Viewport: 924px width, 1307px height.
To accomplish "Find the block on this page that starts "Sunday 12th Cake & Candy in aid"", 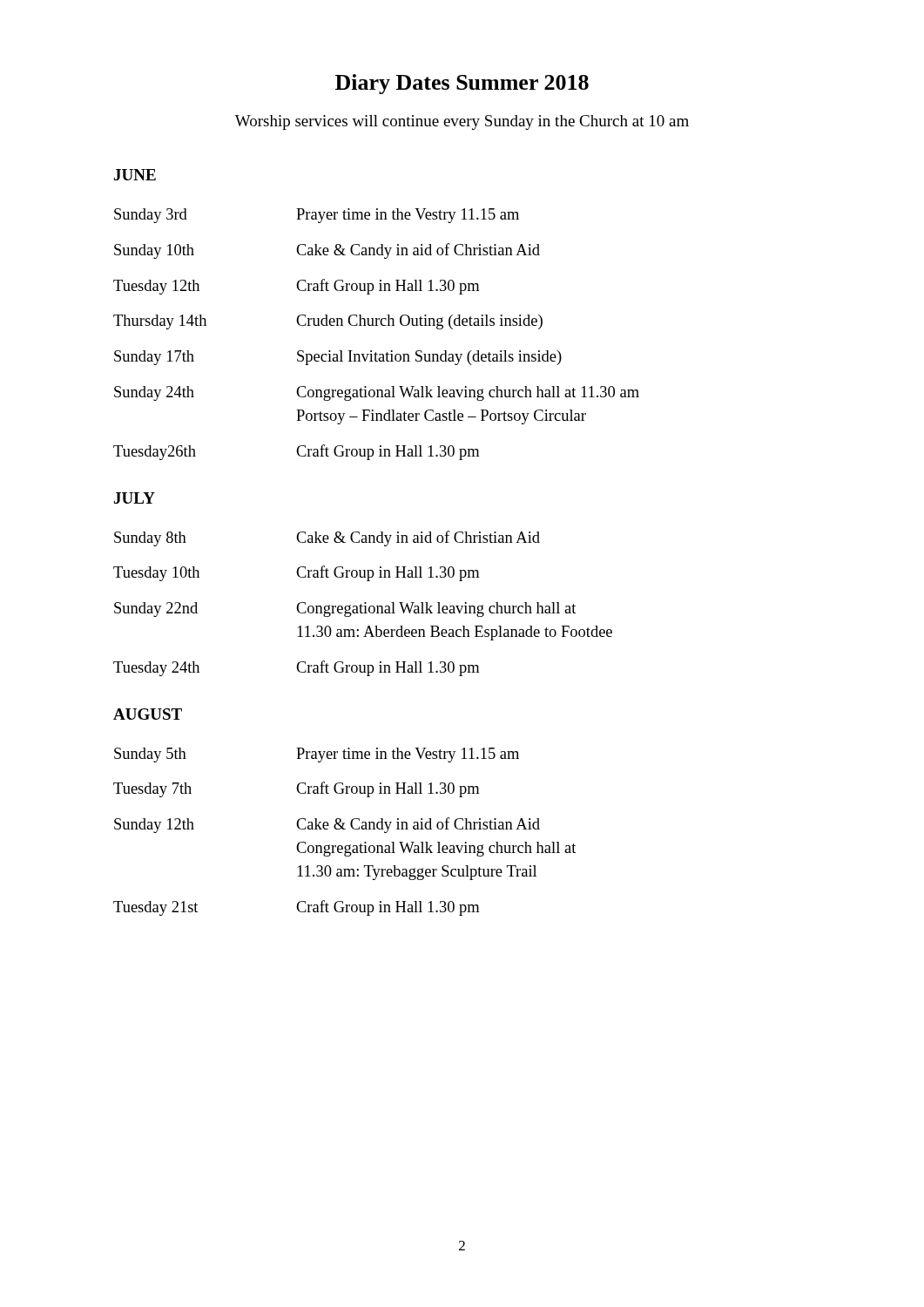I will 462,848.
